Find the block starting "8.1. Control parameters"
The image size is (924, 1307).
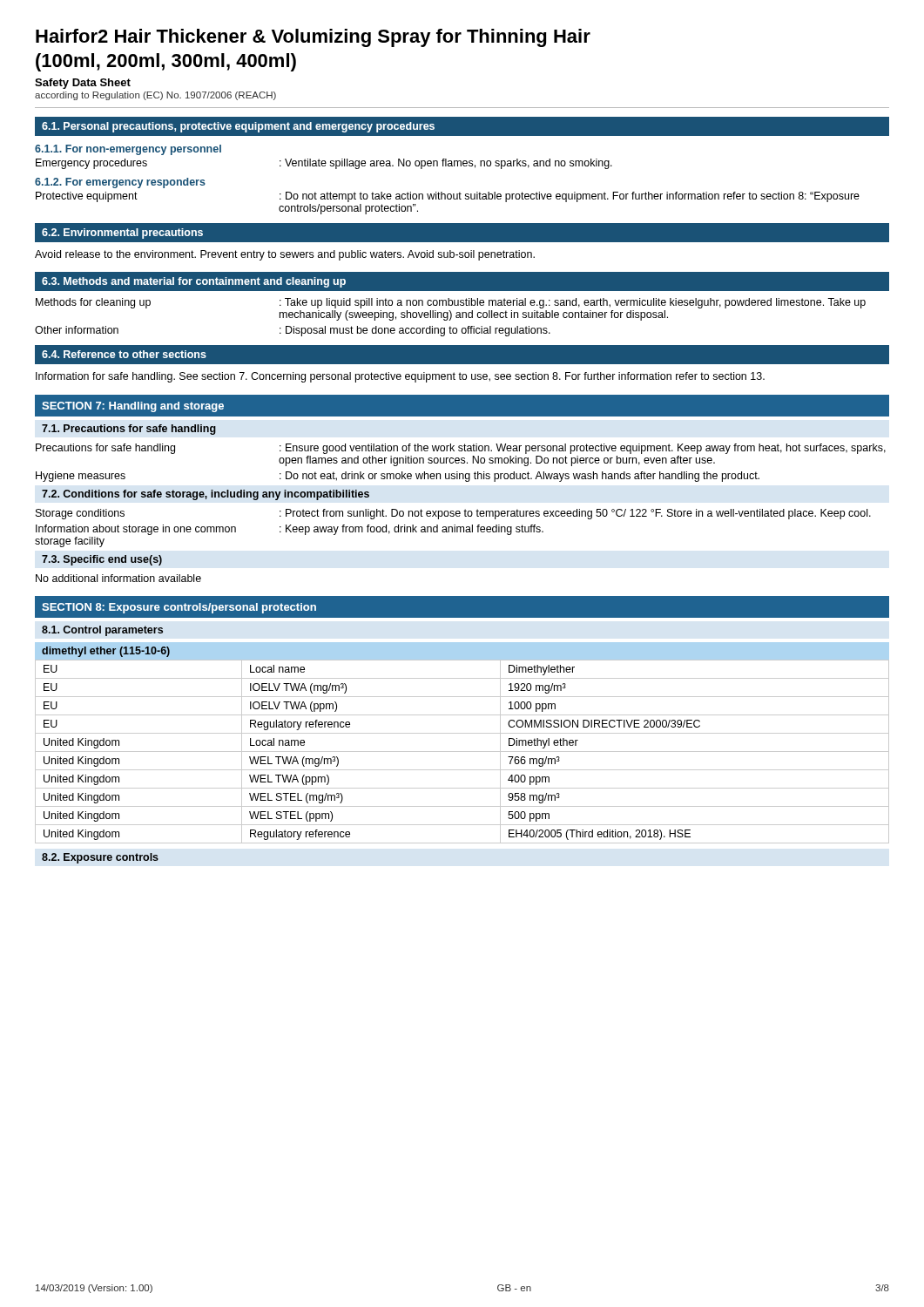[x=103, y=630]
